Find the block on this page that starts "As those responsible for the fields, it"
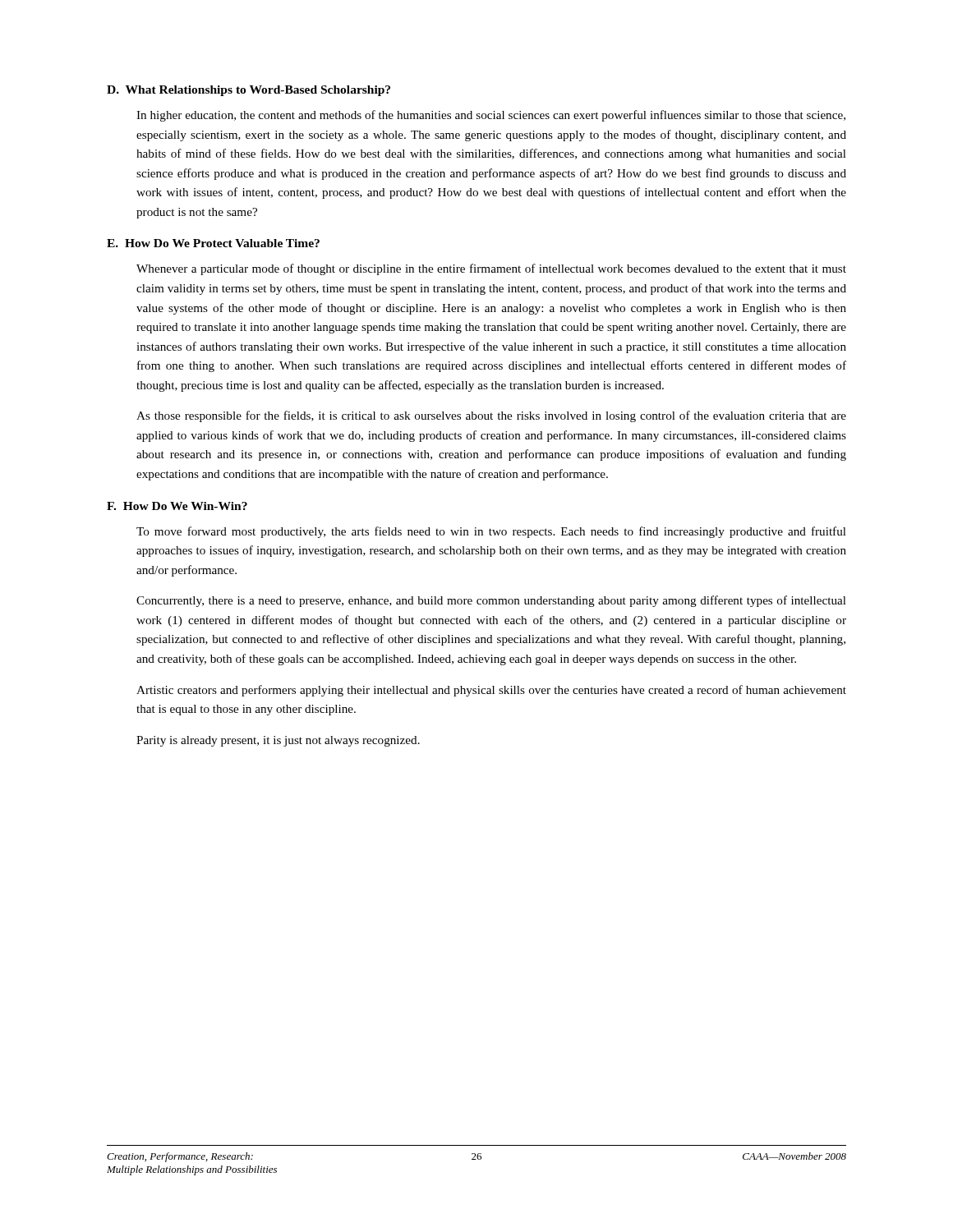The image size is (953, 1232). [x=491, y=445]
